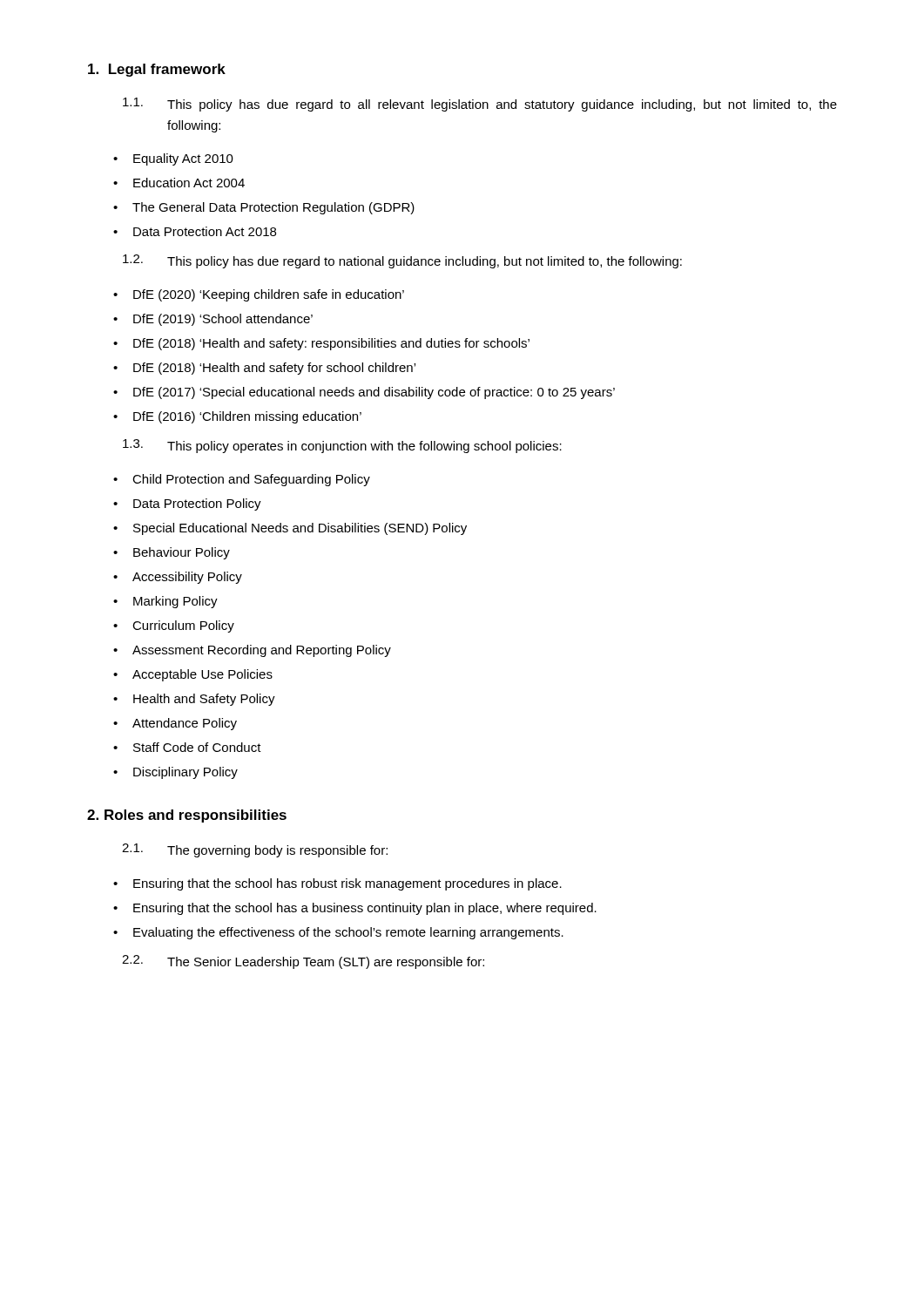924x1307 pixels.
Task: Find "1. Legal framework" on this page
Action: point(156,69)
